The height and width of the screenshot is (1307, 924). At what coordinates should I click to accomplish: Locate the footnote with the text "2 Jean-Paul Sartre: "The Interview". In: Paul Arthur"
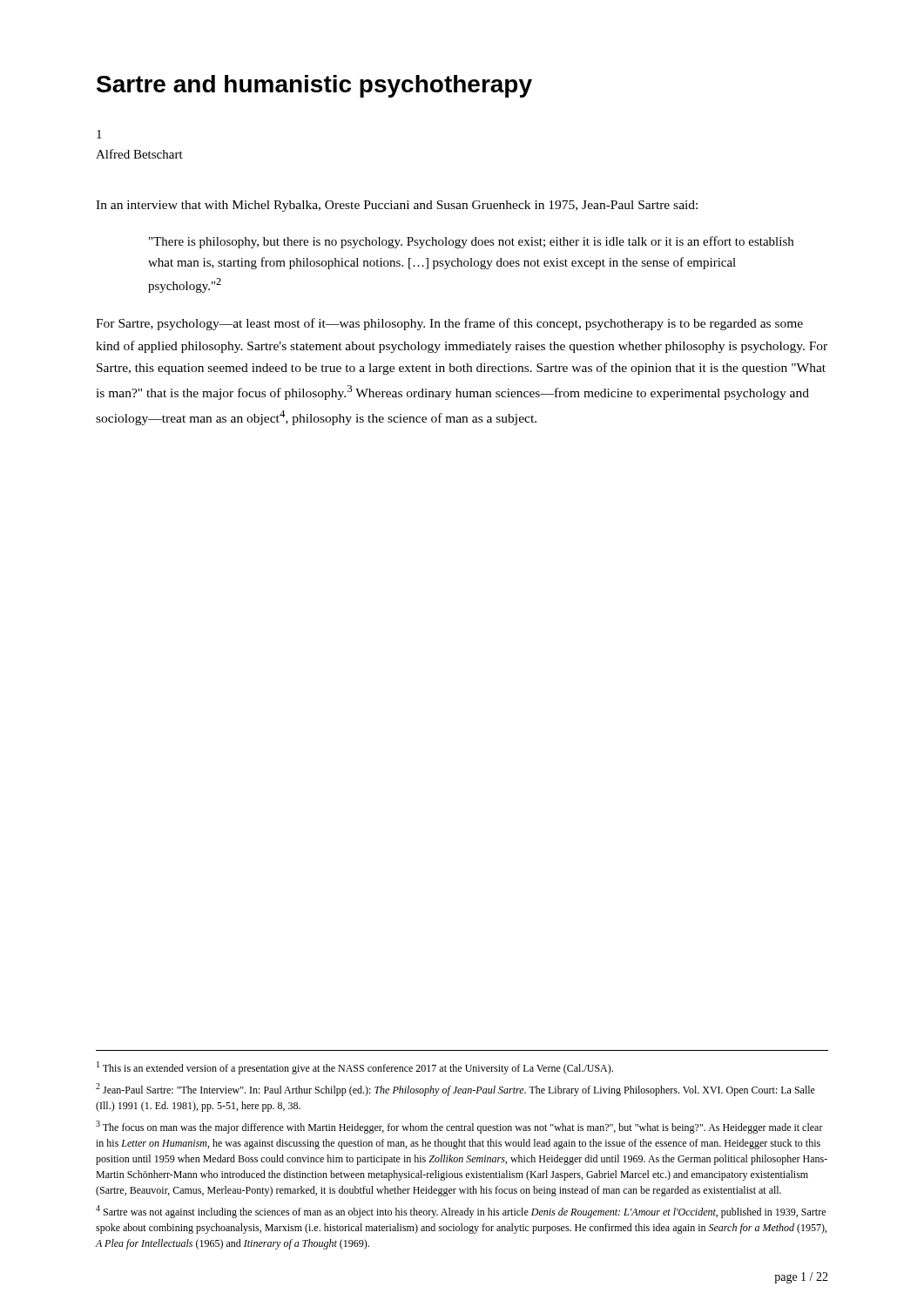pyautogui.click(x=462, y=1097)
